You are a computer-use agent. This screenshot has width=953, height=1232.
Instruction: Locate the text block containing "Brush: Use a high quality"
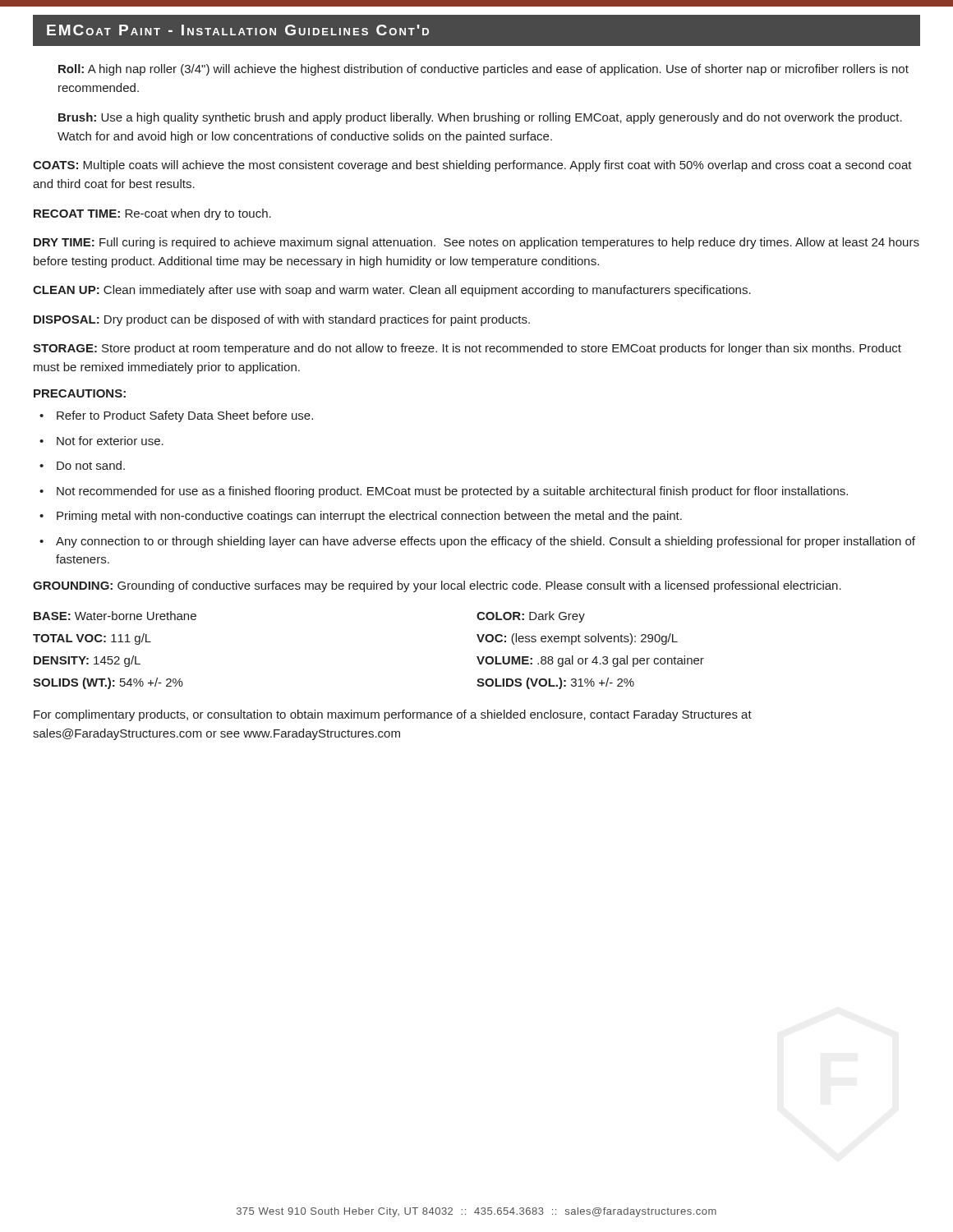tap(482, 126)
